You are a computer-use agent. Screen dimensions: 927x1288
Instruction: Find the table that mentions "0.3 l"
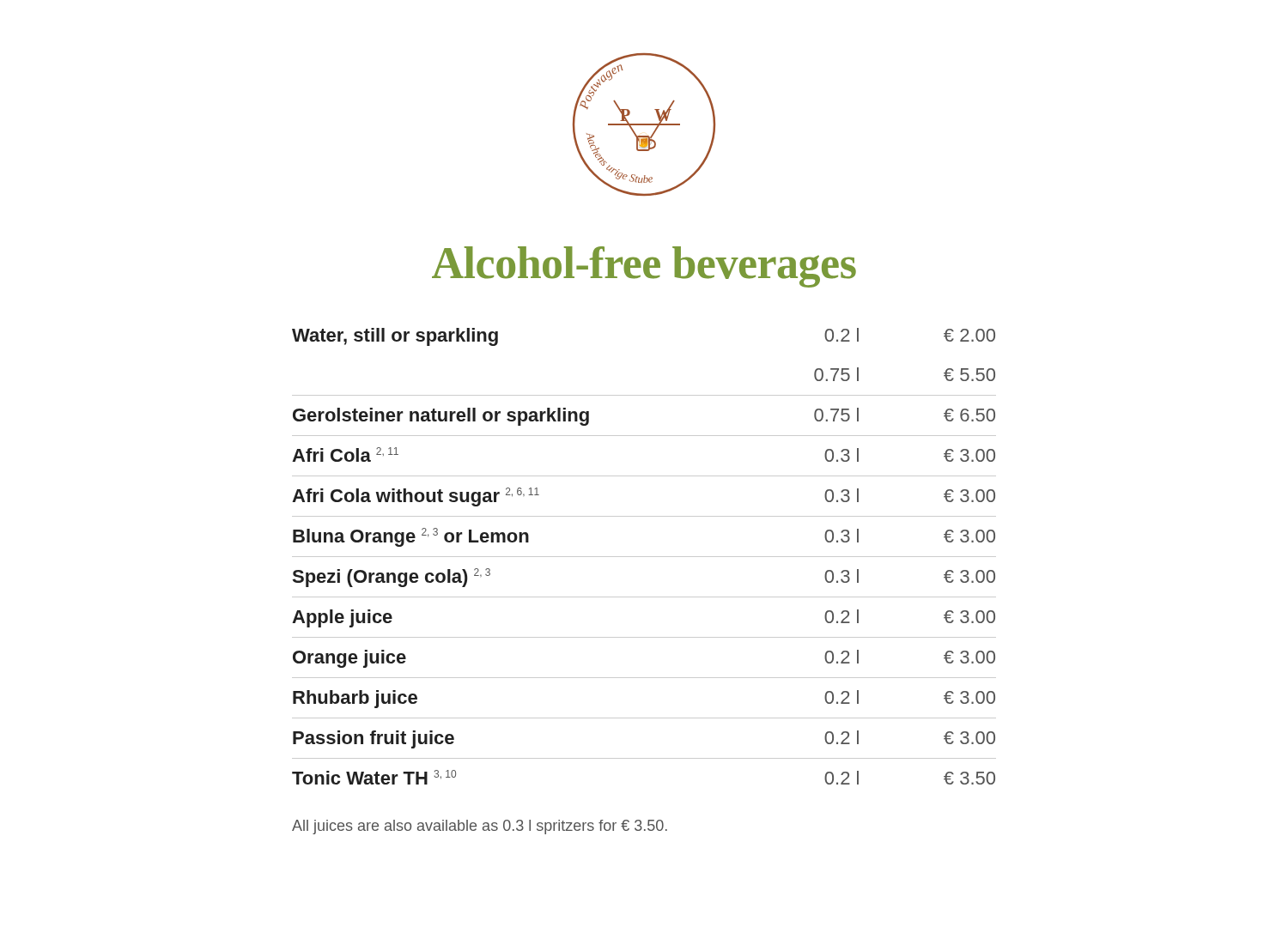click(x=644, y=575)
